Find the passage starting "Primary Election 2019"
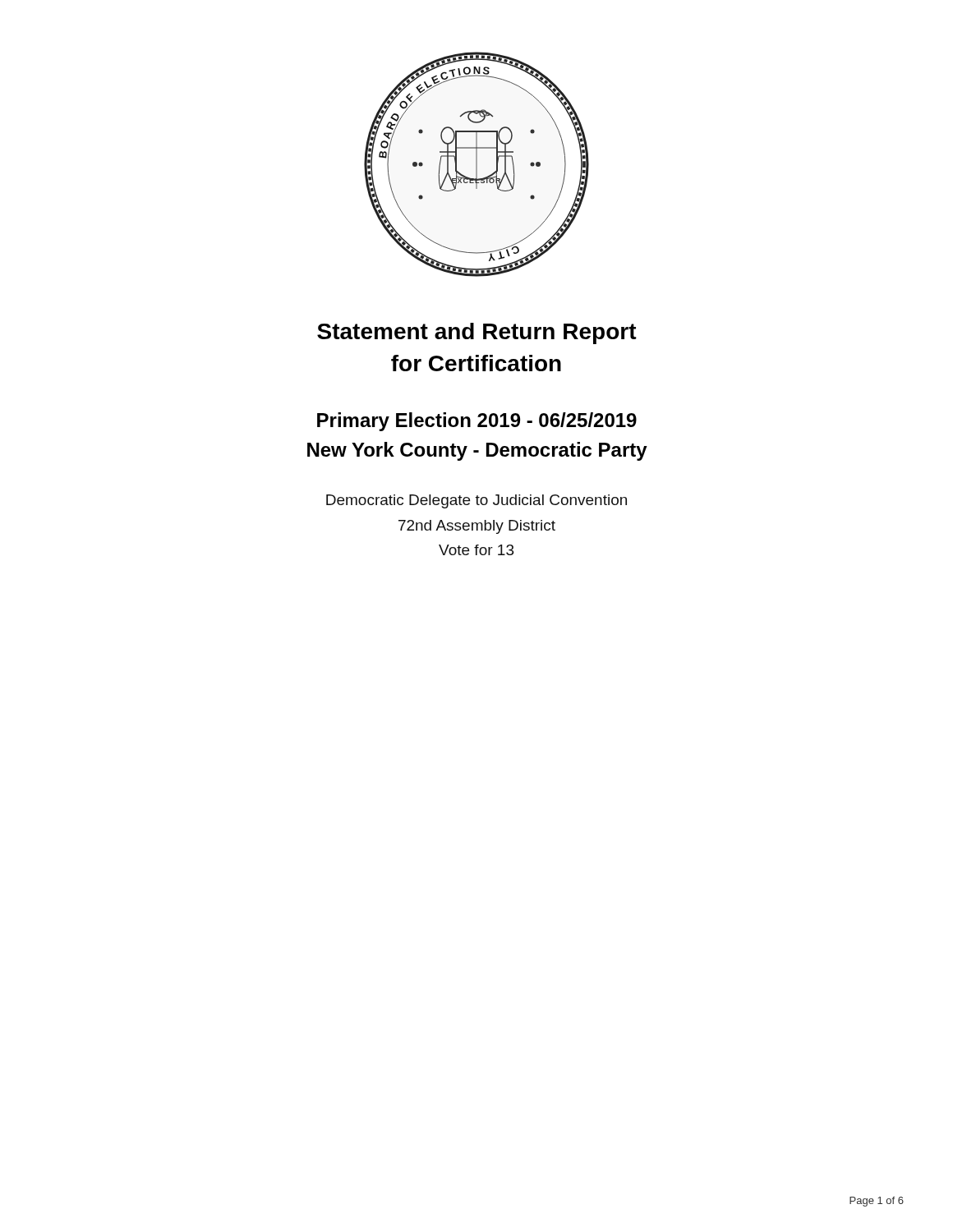 [x=476, y=435]
